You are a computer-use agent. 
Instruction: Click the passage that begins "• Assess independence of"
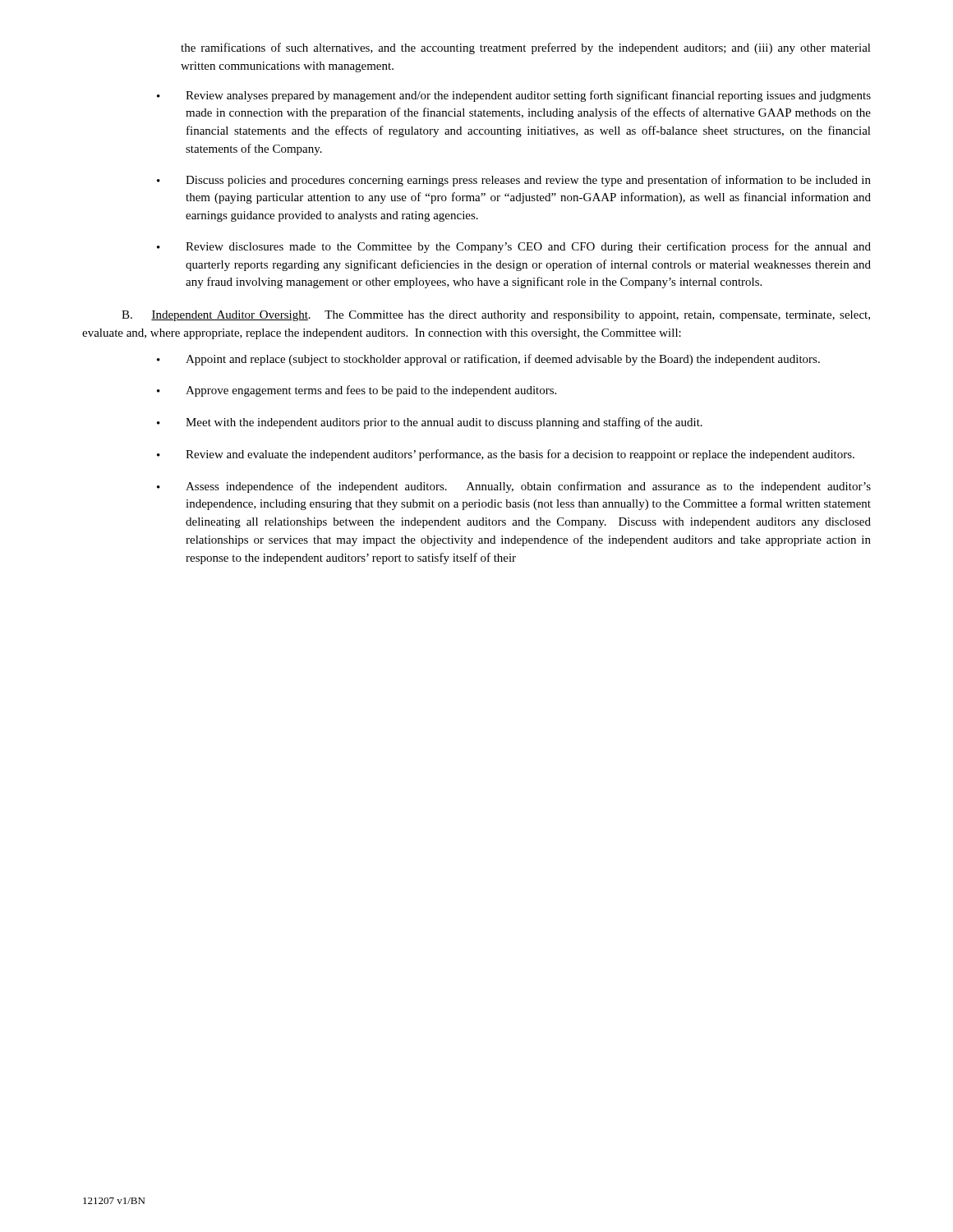pyautogui.click(x=513, y=522)
